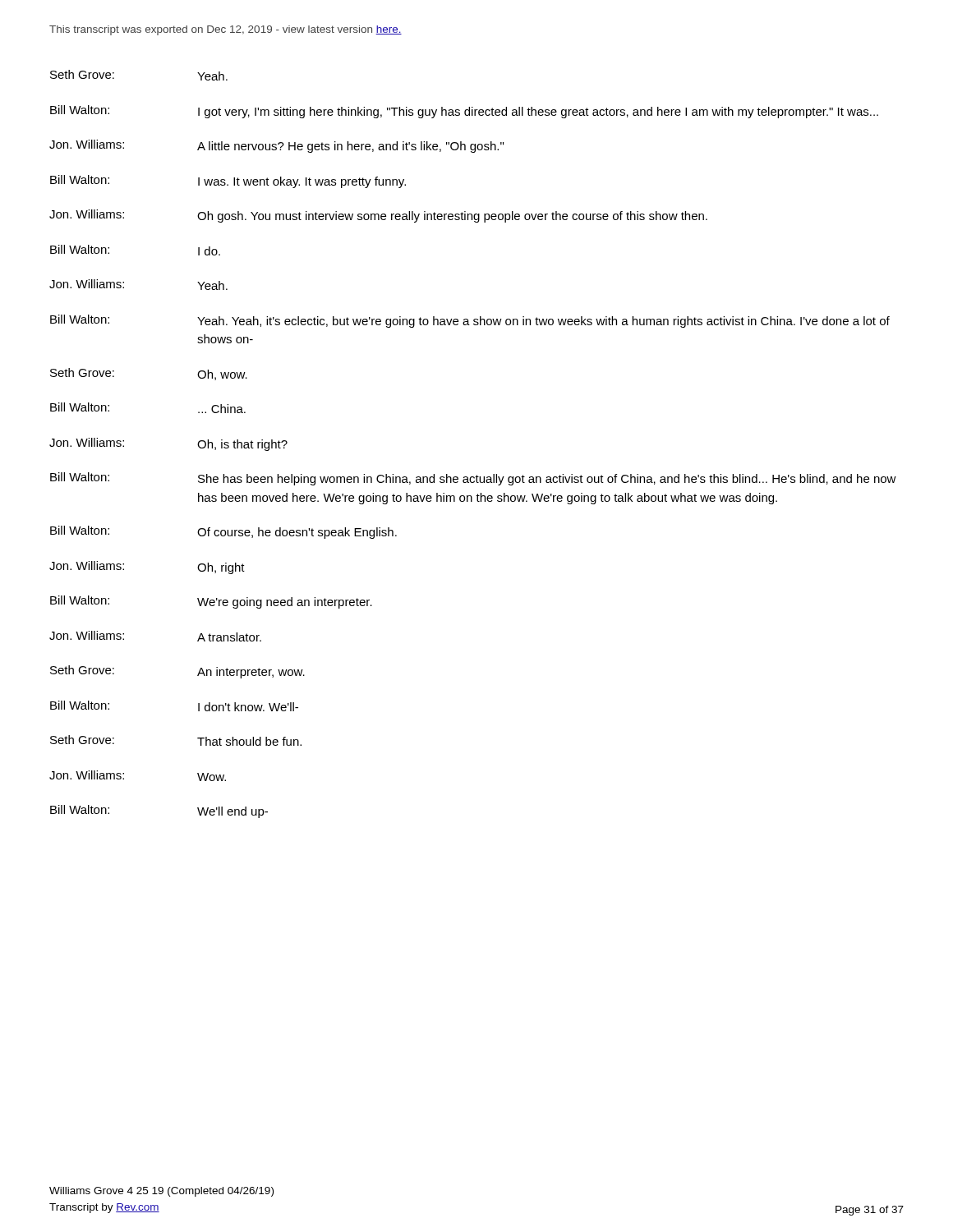
Task: Click on the region starting "Bill Walton: I don't"
Action: point(78,706)
